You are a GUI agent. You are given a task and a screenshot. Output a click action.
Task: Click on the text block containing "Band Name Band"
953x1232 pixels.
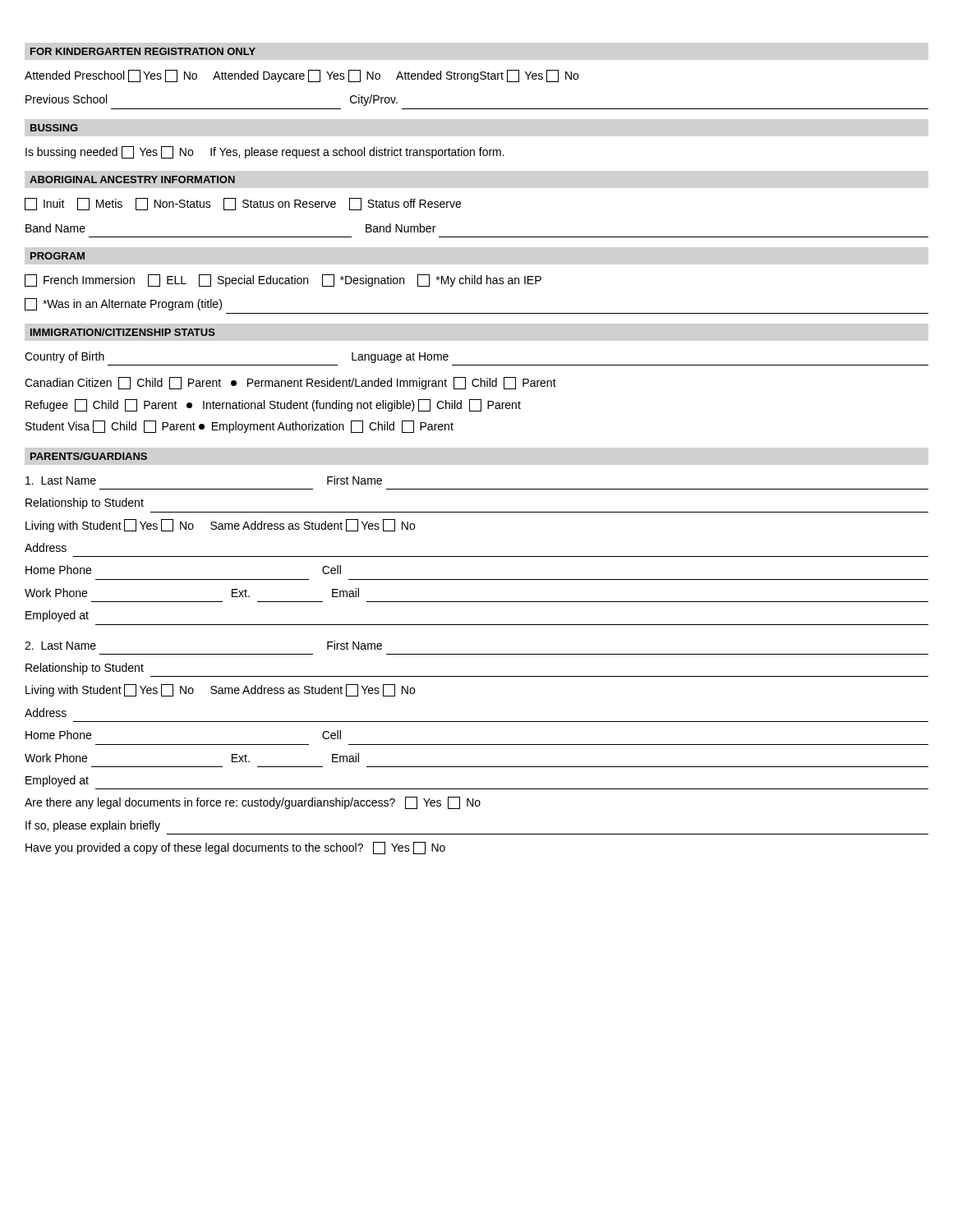tap(476, 228)
